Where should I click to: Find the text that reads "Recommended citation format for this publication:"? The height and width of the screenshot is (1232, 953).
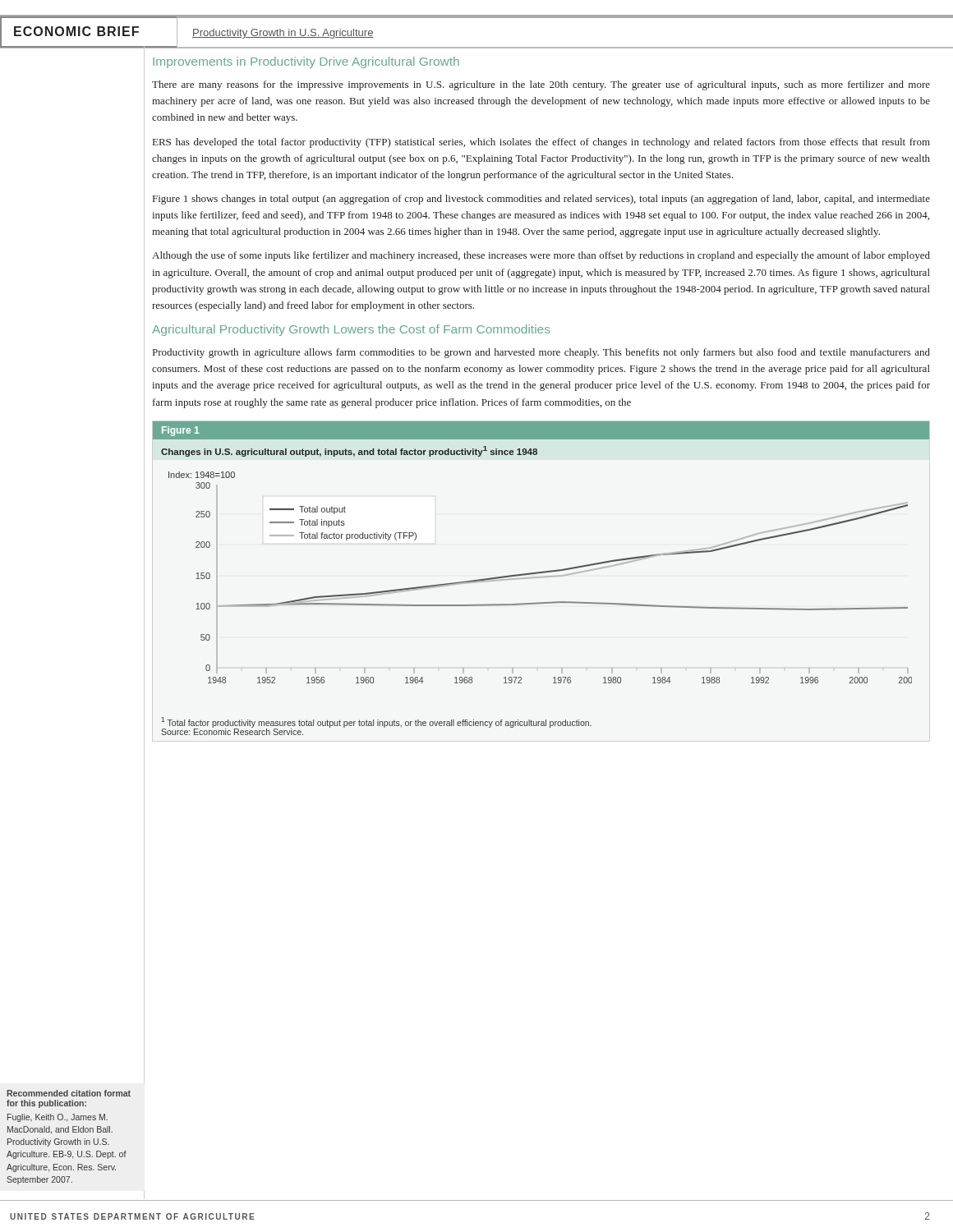coord(69,1098)
